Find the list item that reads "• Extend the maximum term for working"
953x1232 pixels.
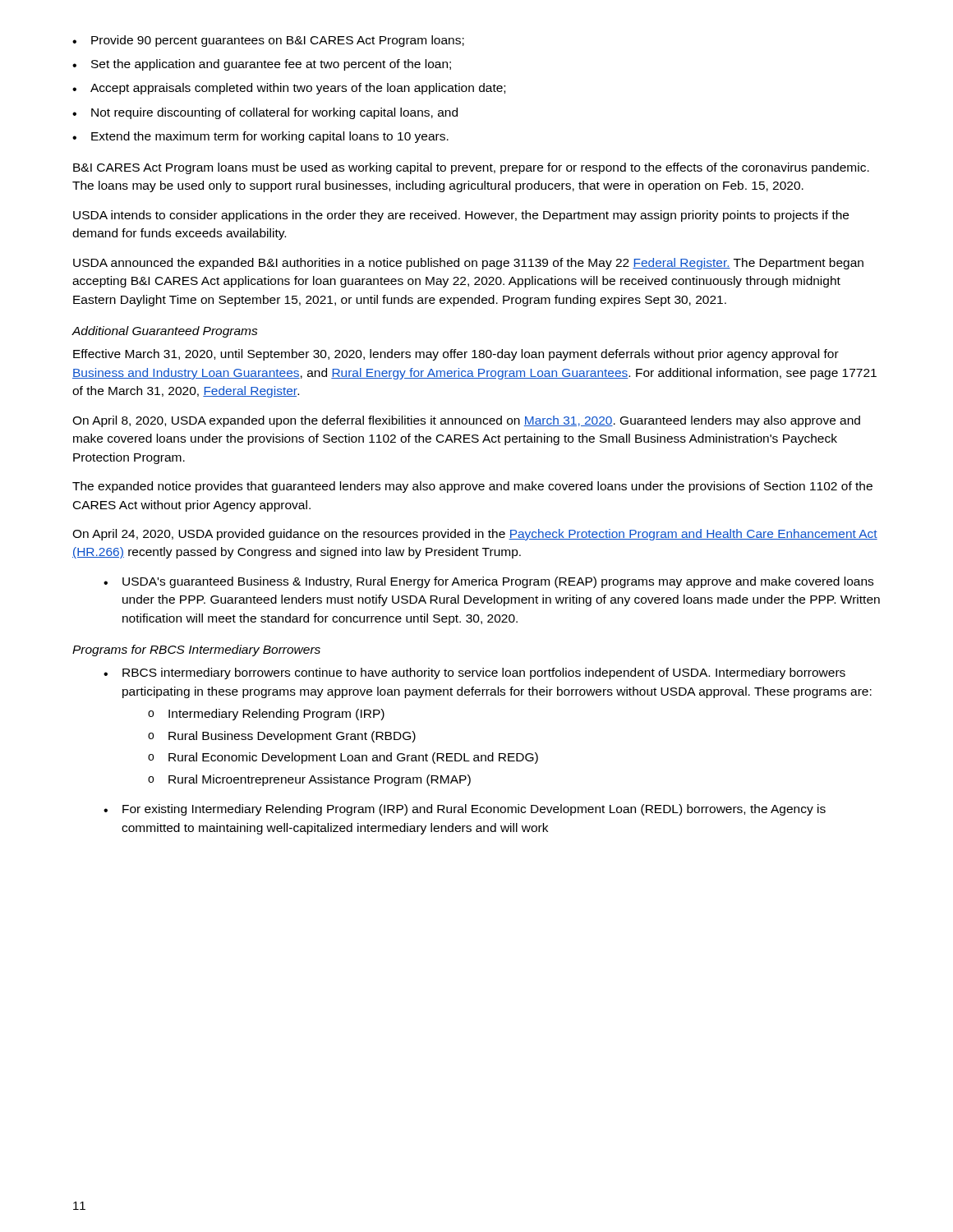click(x=260, y=137)
